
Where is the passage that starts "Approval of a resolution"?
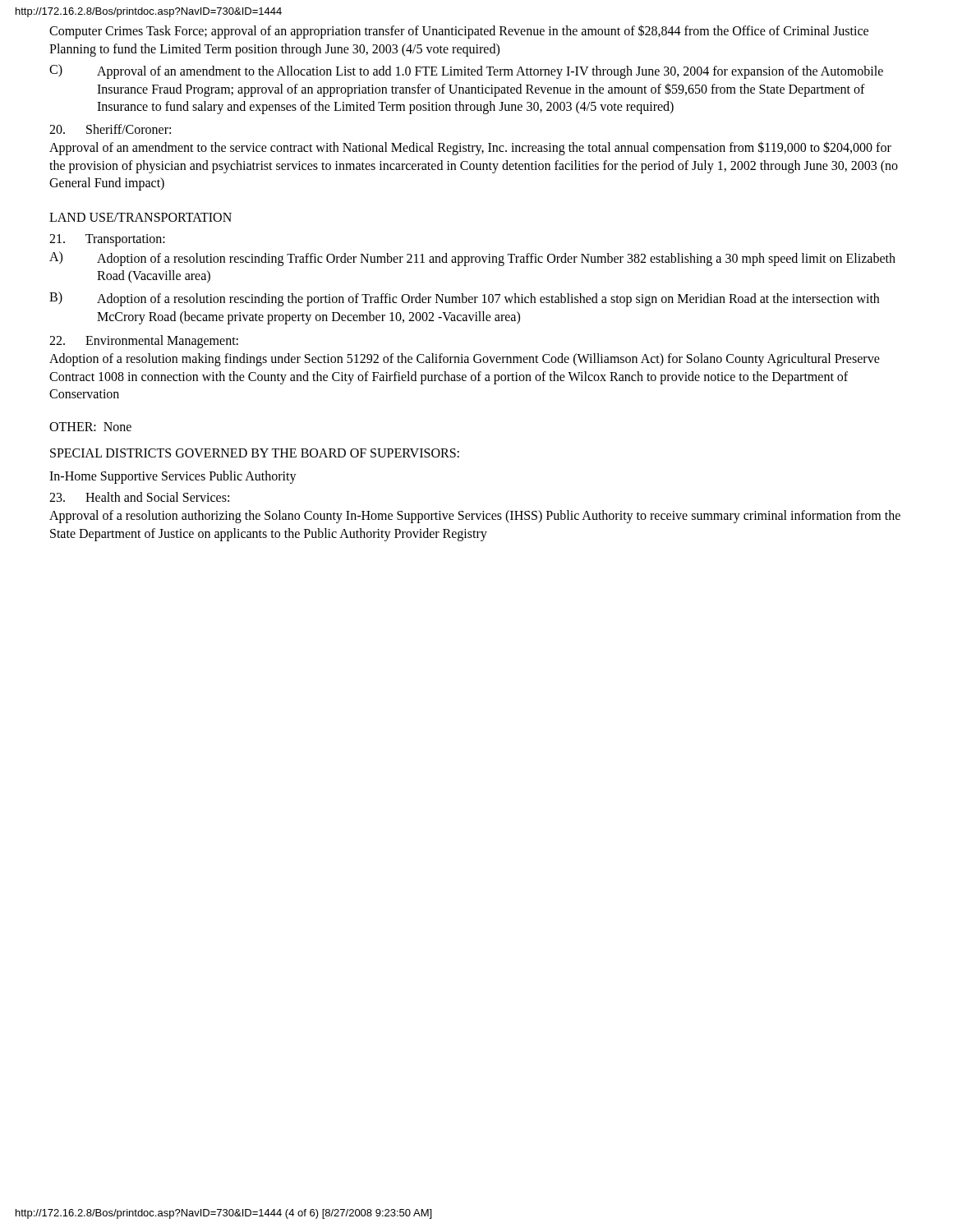pyautogui.click(x=475, y=524)
